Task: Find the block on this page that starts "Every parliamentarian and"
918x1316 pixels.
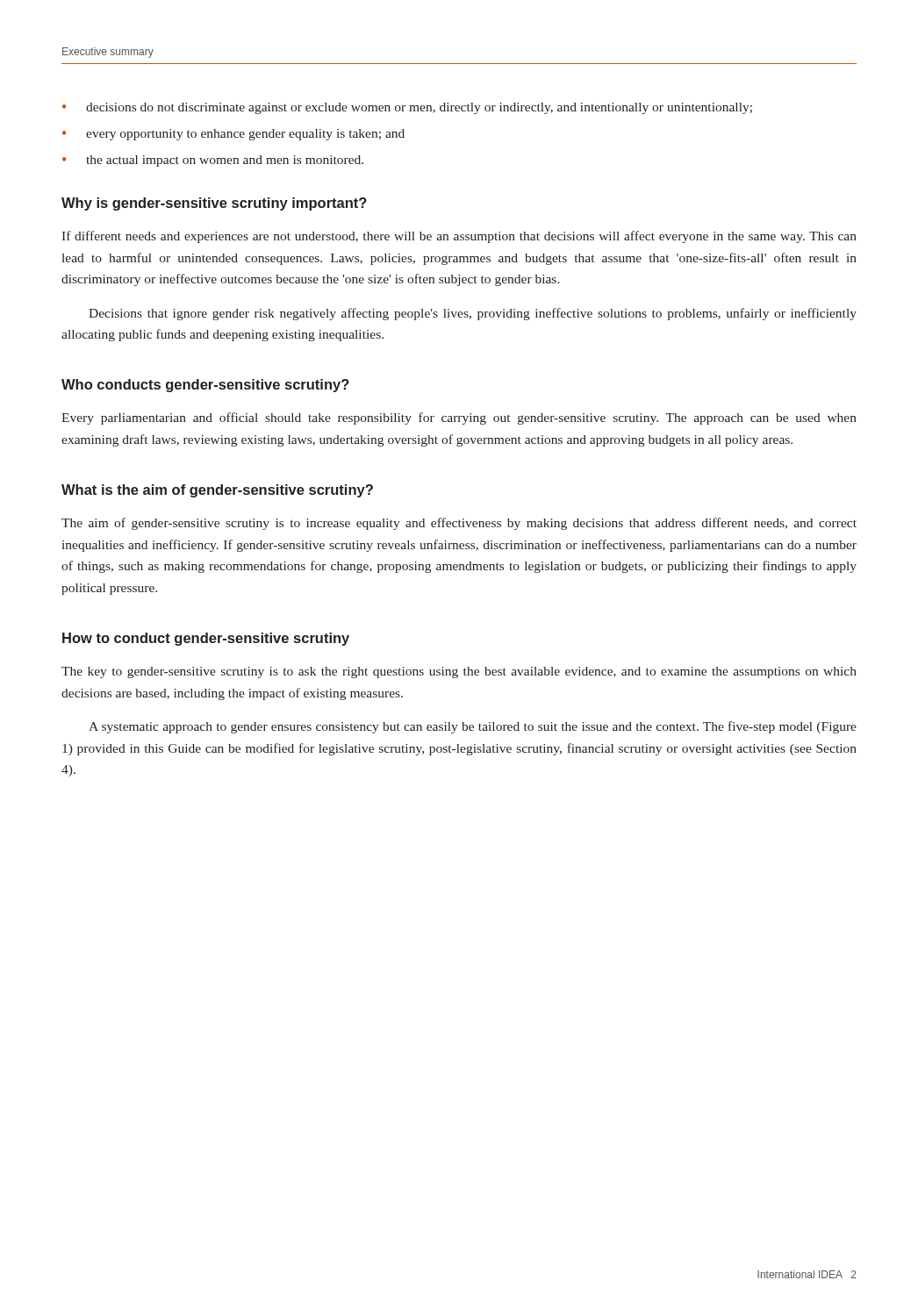Action: [x=459, y=428]
